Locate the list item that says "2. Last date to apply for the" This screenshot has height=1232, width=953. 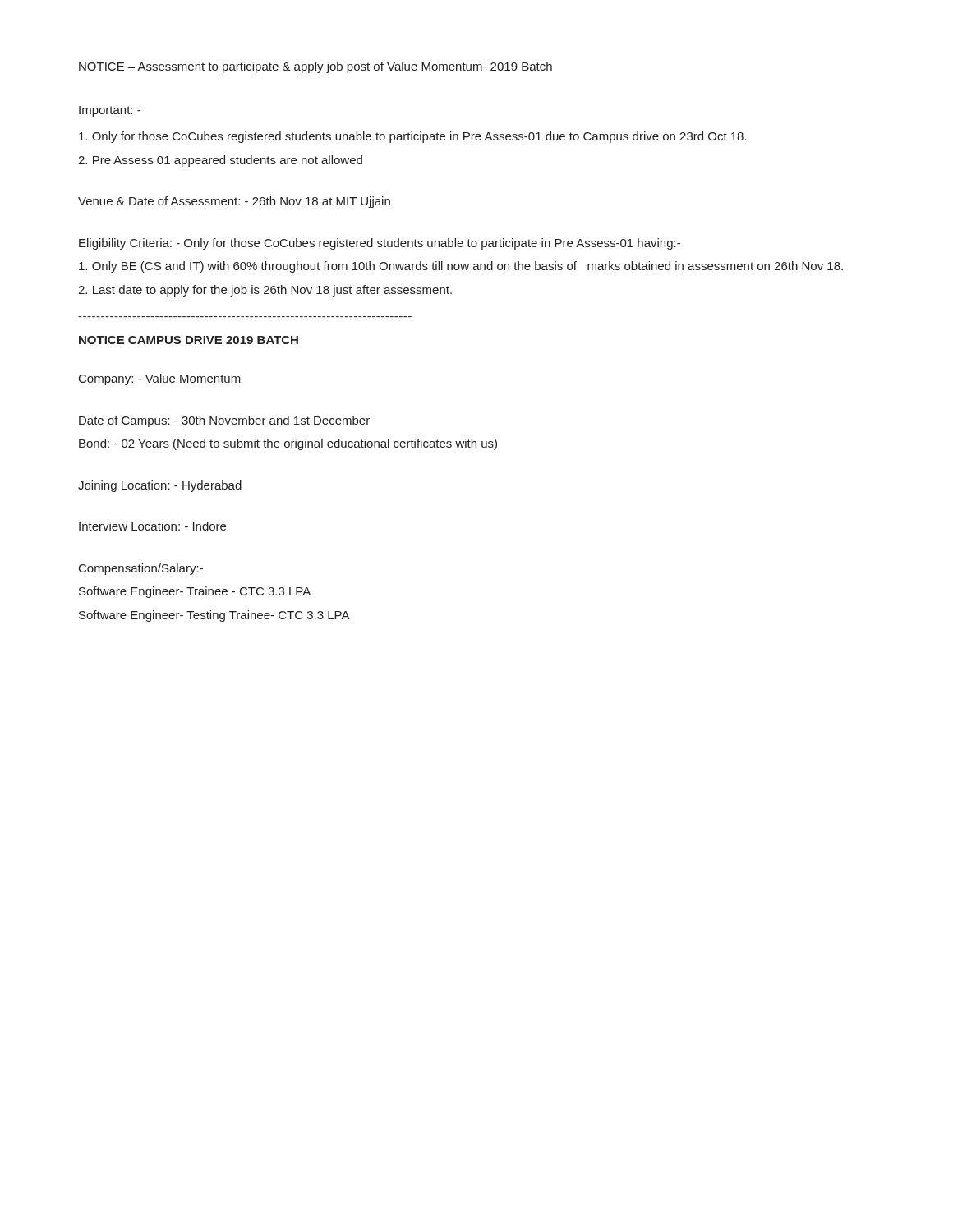click(x=265, y=289)
